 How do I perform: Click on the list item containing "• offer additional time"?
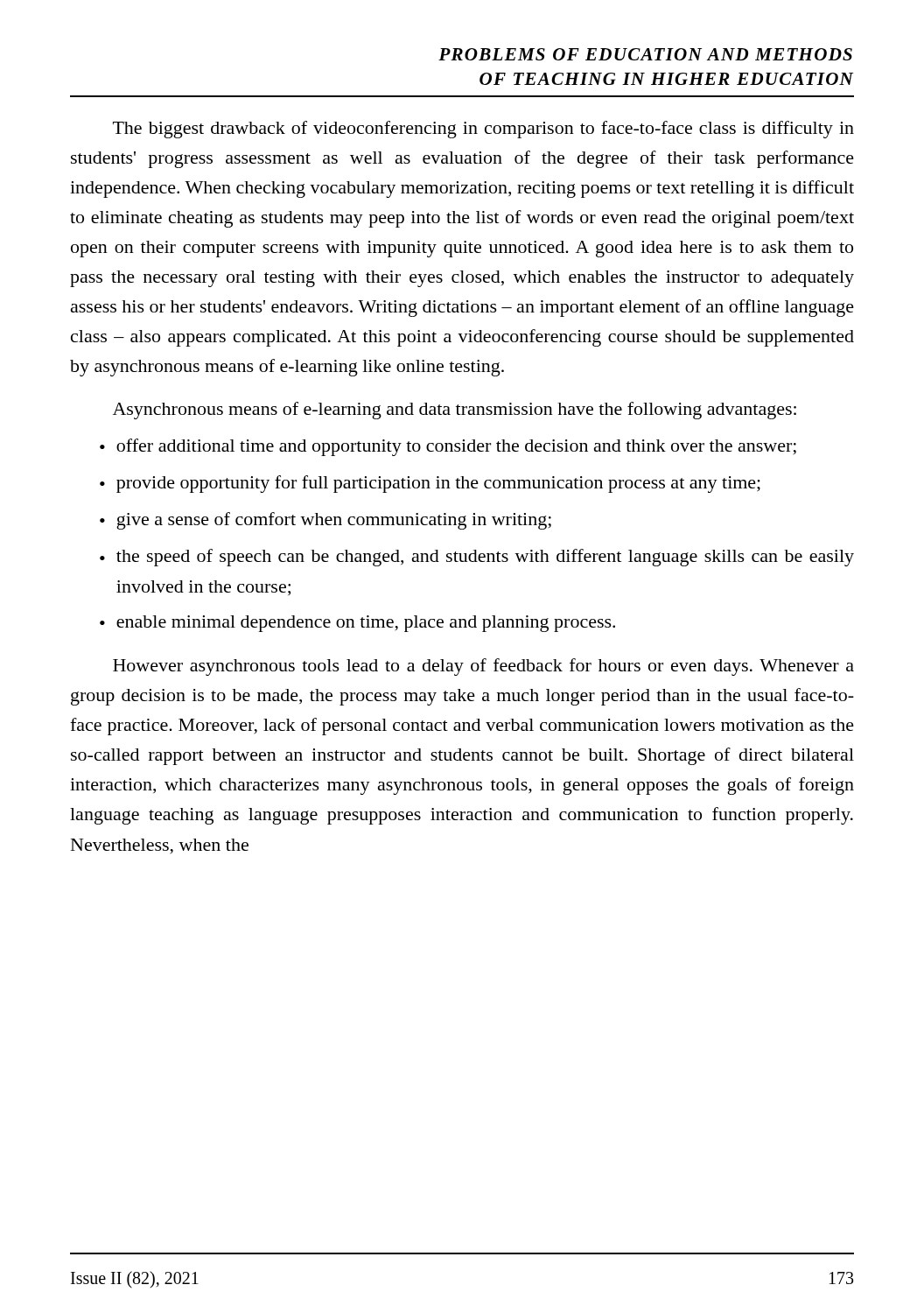476,446
